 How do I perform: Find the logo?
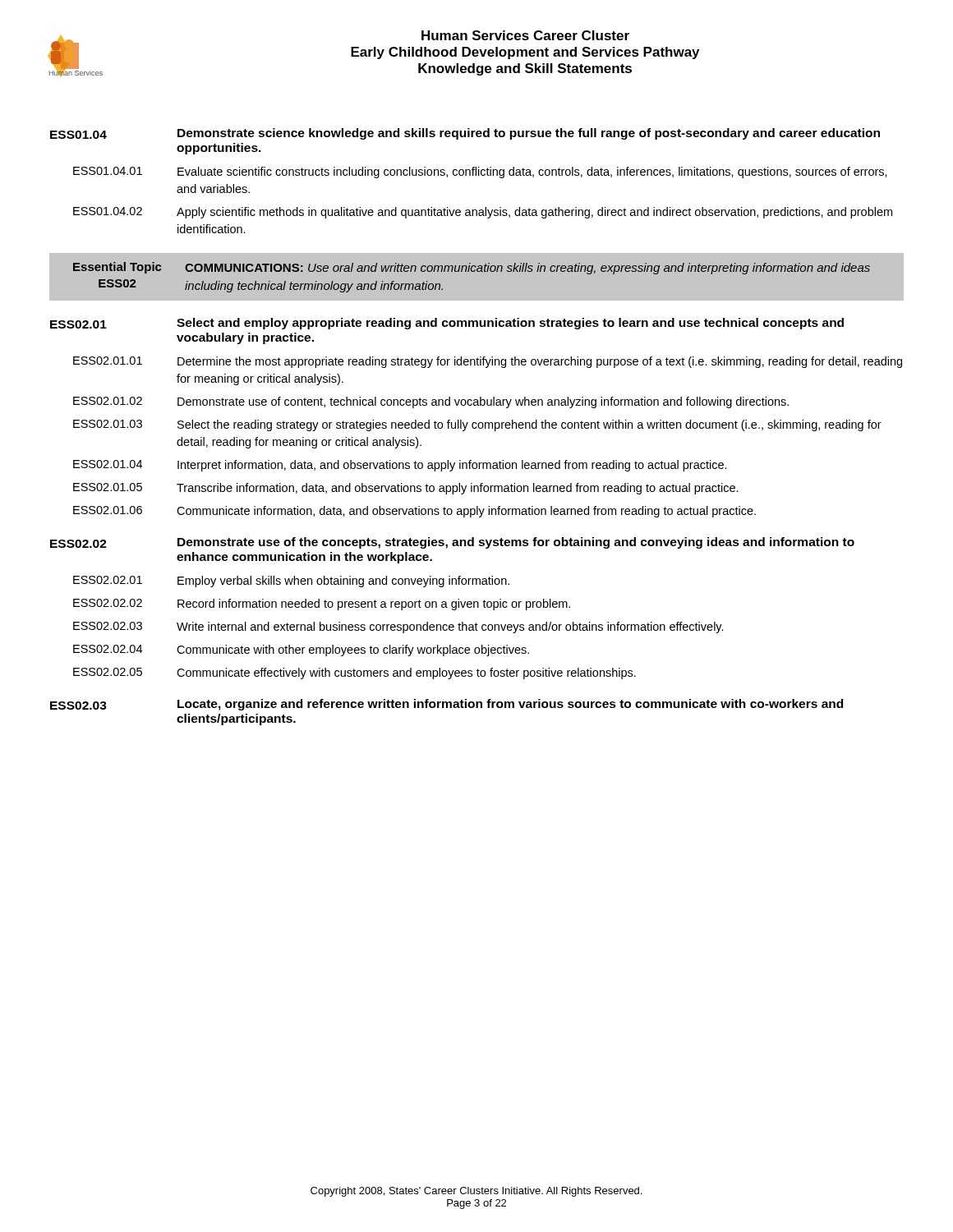click(x=76, y=57)
